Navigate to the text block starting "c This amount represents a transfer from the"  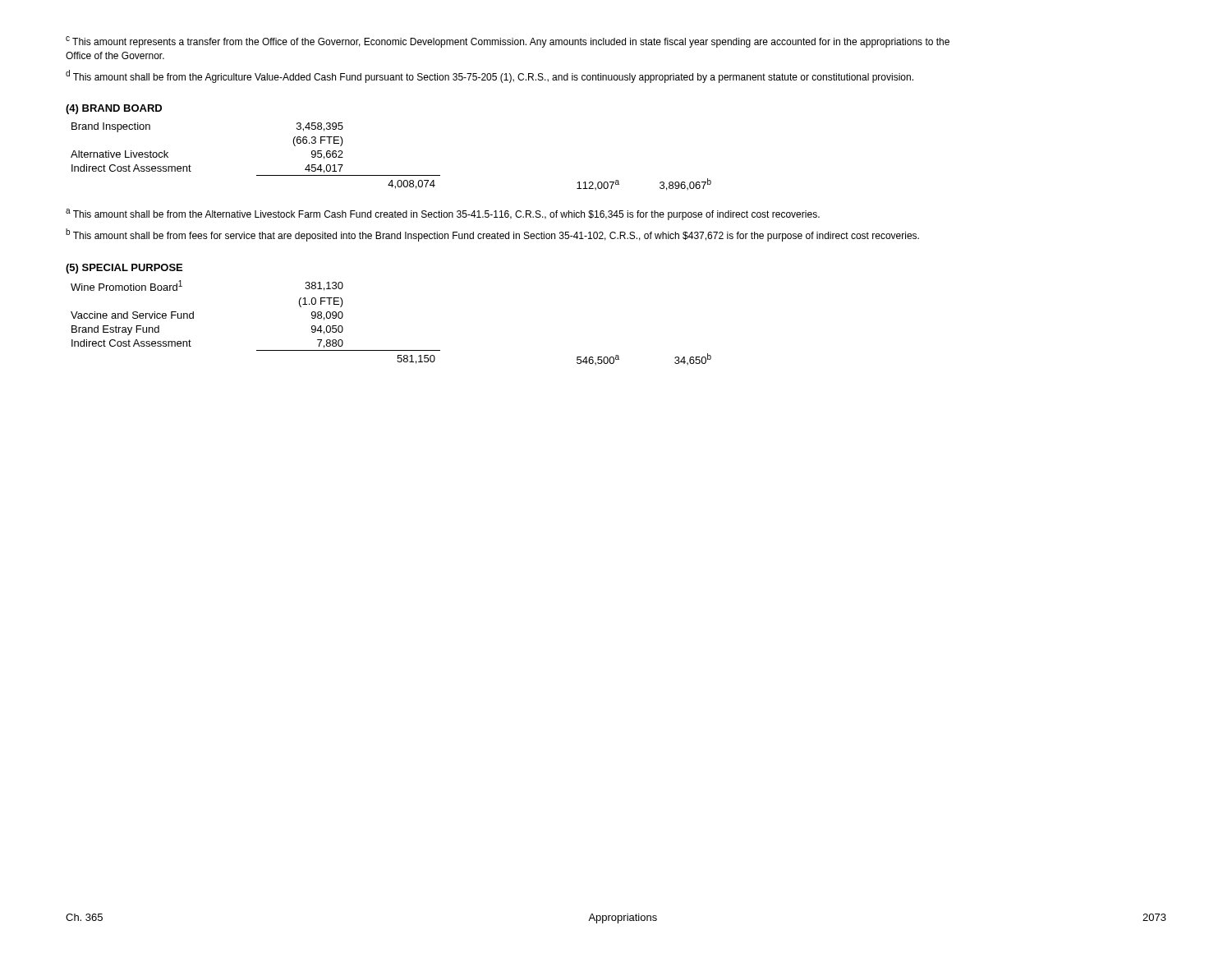click(508, 48)
